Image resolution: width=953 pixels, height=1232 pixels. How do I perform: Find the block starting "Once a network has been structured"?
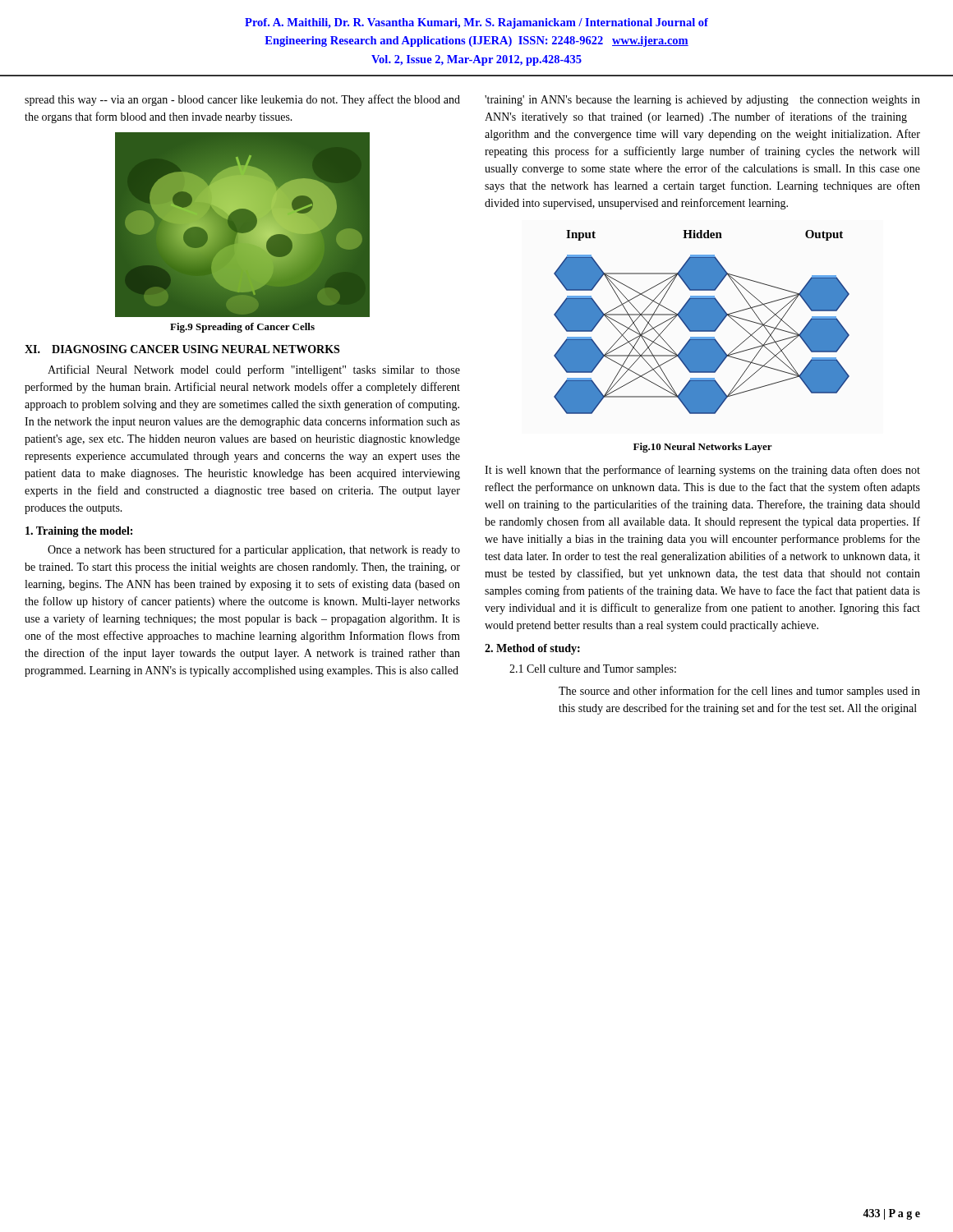[242, 611]
